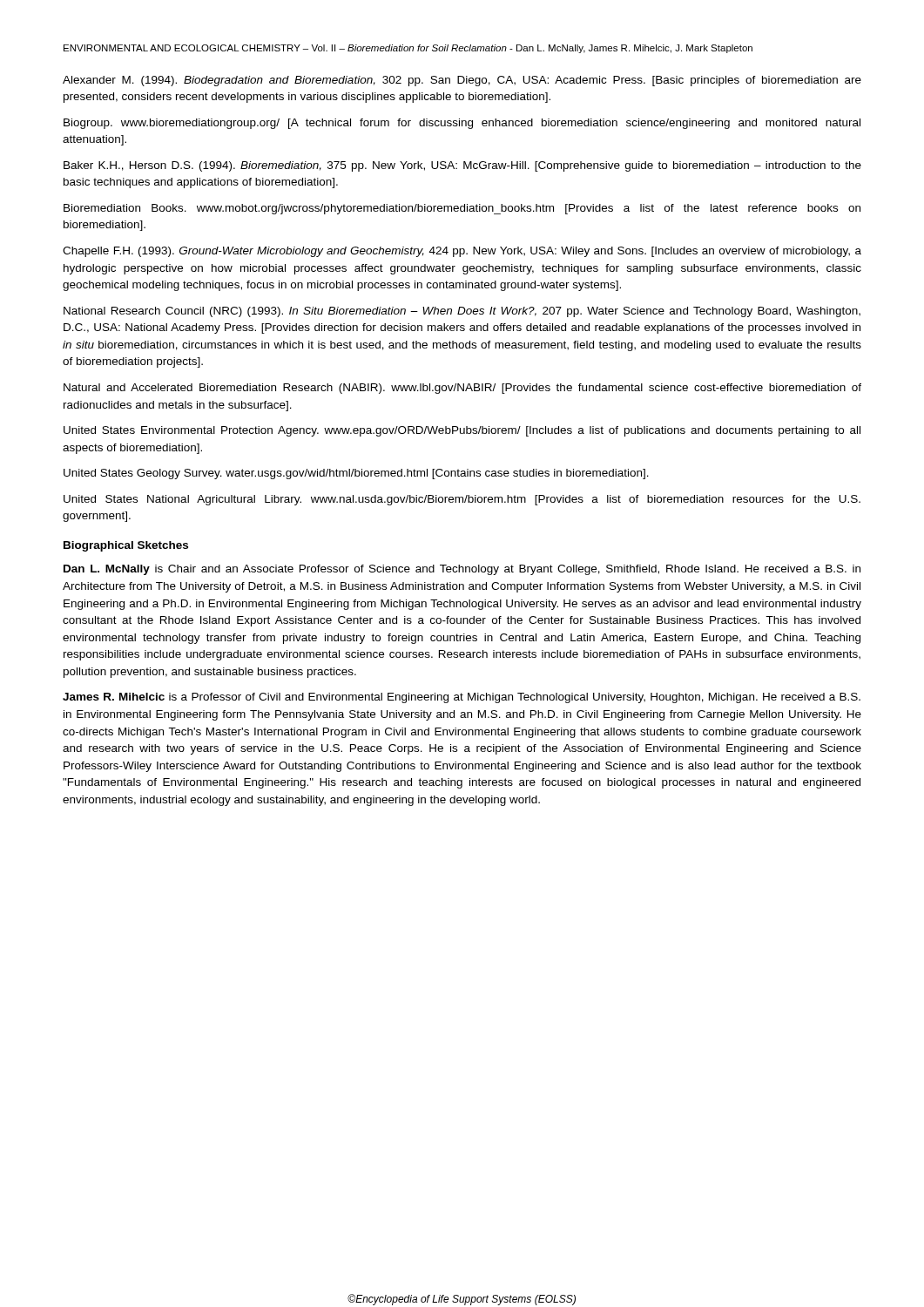Find the text block with the text "Chapelle F.H. (1993). Ground-Water Microbiology and Geochemistry,"
This screenshot has width=924, height=1307.
pyautogui.click(x=462, y=268)
